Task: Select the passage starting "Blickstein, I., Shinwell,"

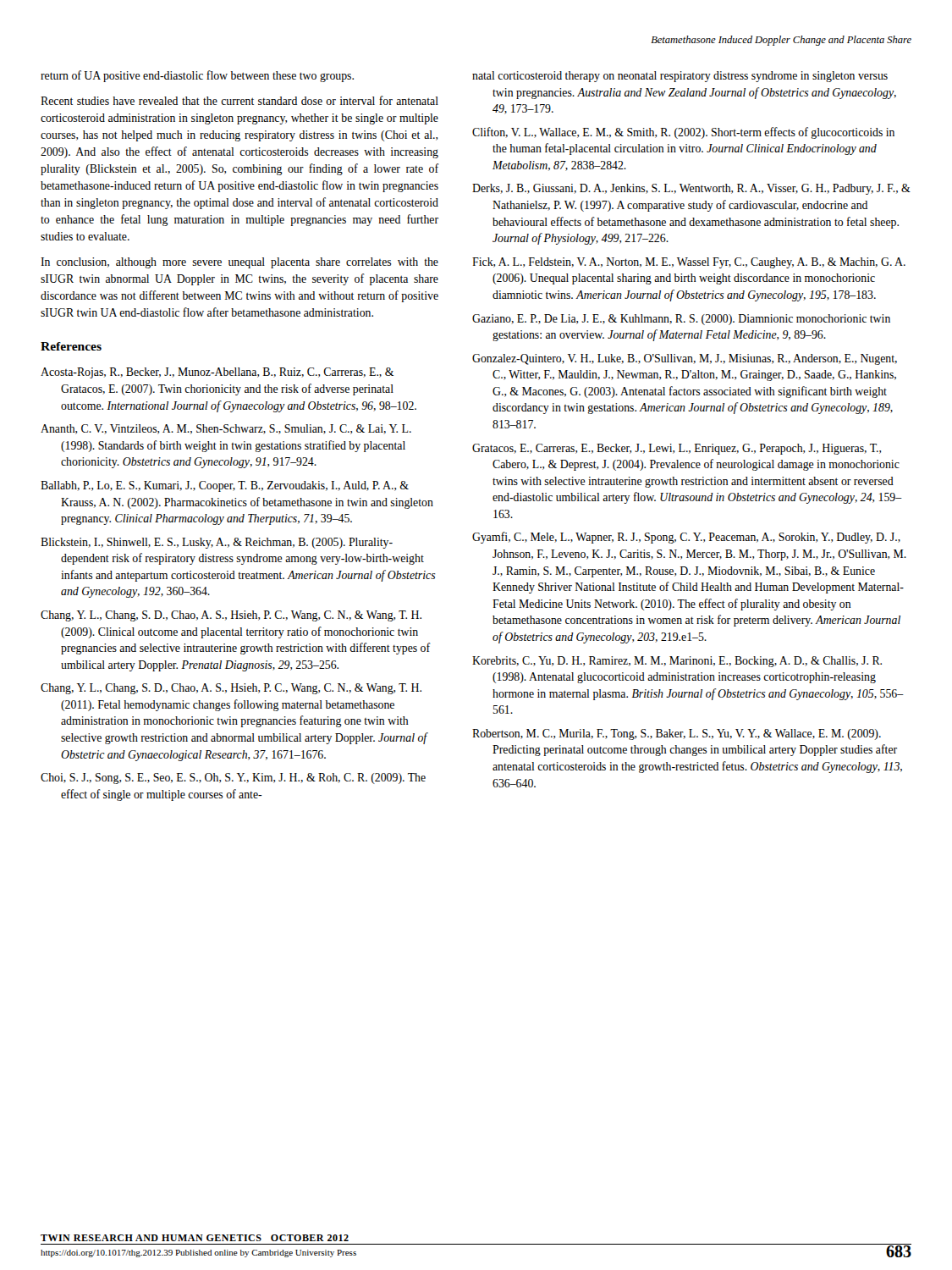Action: pos(238,567)
